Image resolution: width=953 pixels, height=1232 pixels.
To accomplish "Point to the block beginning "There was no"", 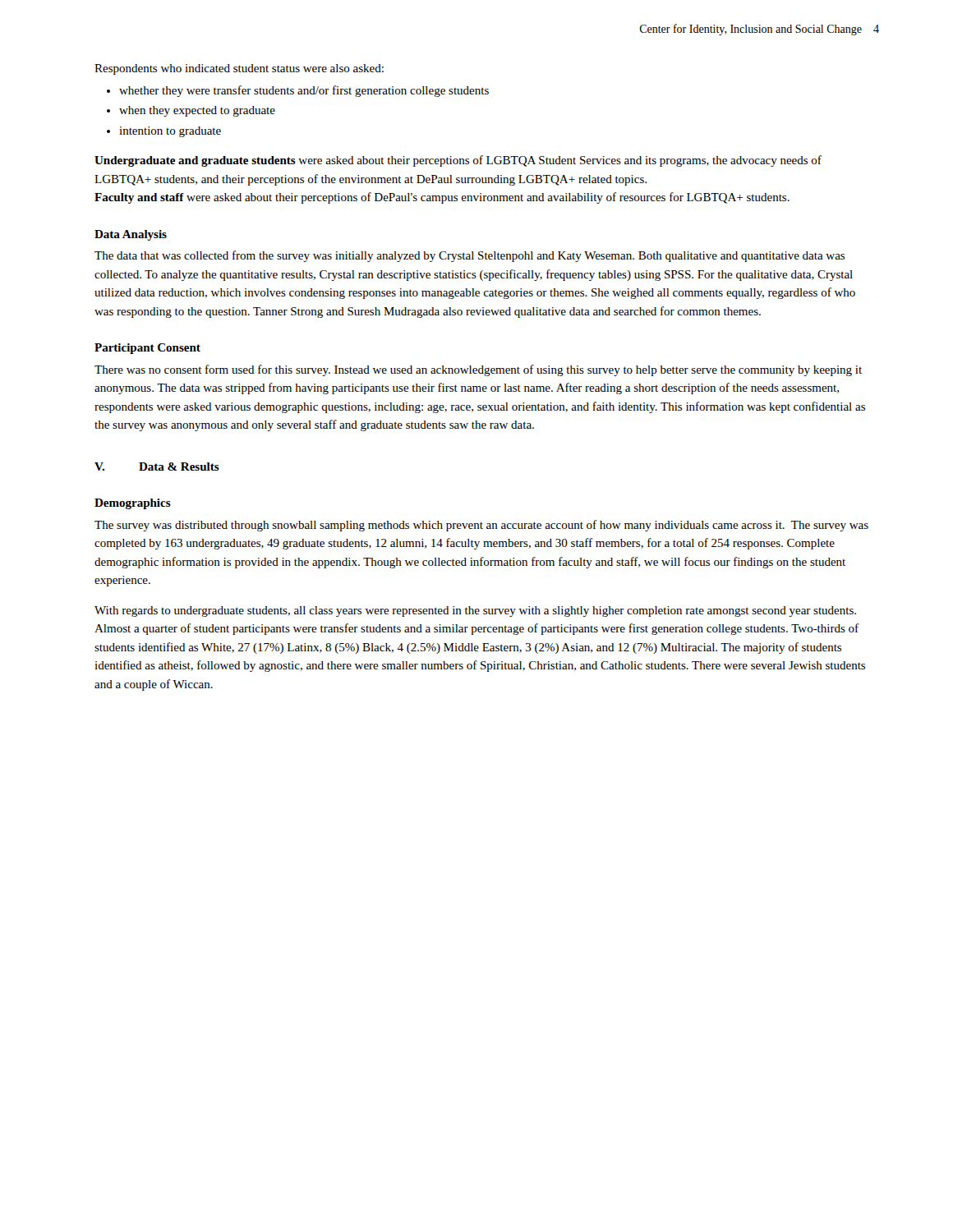I will click(x=480, y=397).
